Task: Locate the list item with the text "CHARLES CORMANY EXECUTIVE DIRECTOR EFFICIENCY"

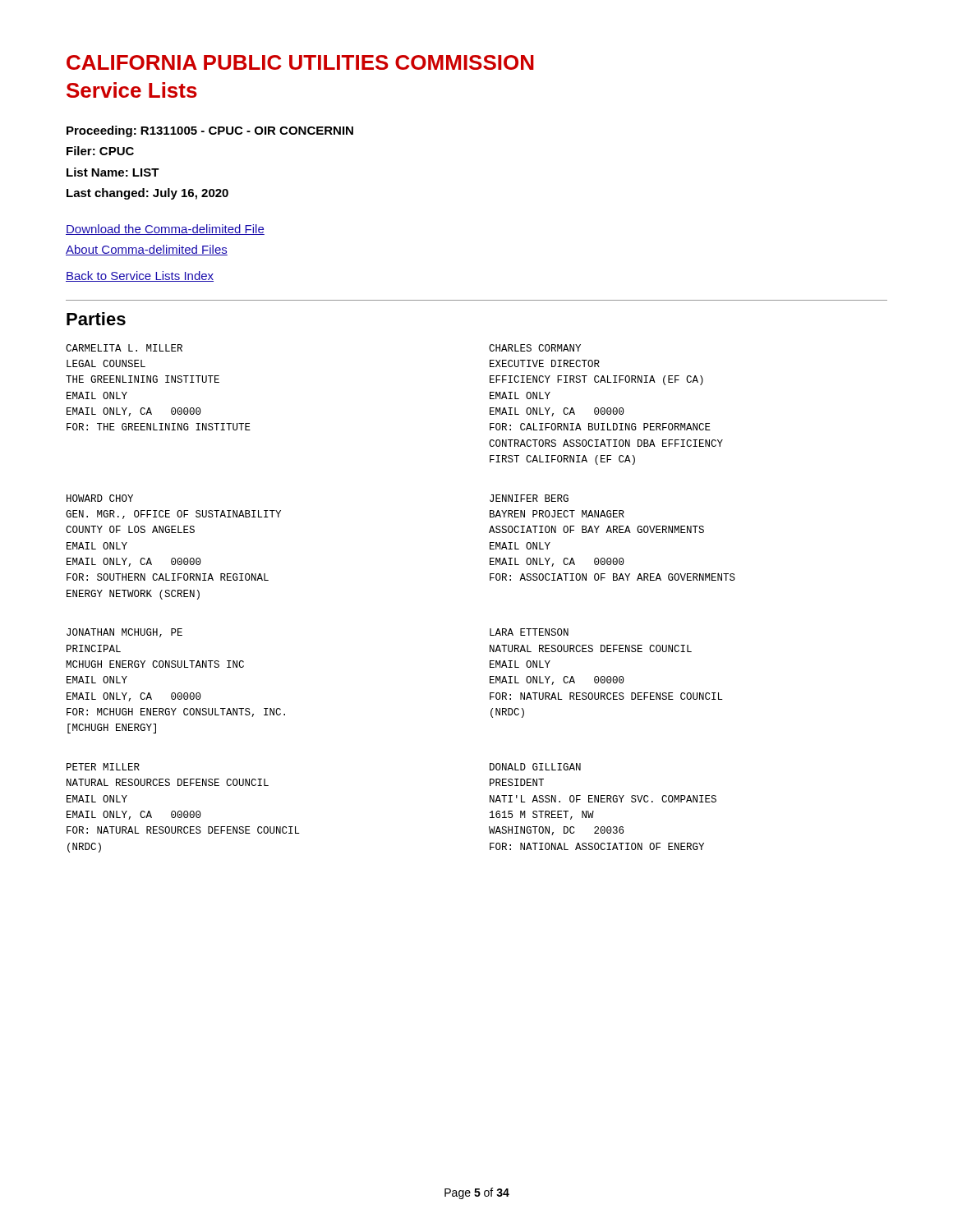Action: [x=606, y=404]
